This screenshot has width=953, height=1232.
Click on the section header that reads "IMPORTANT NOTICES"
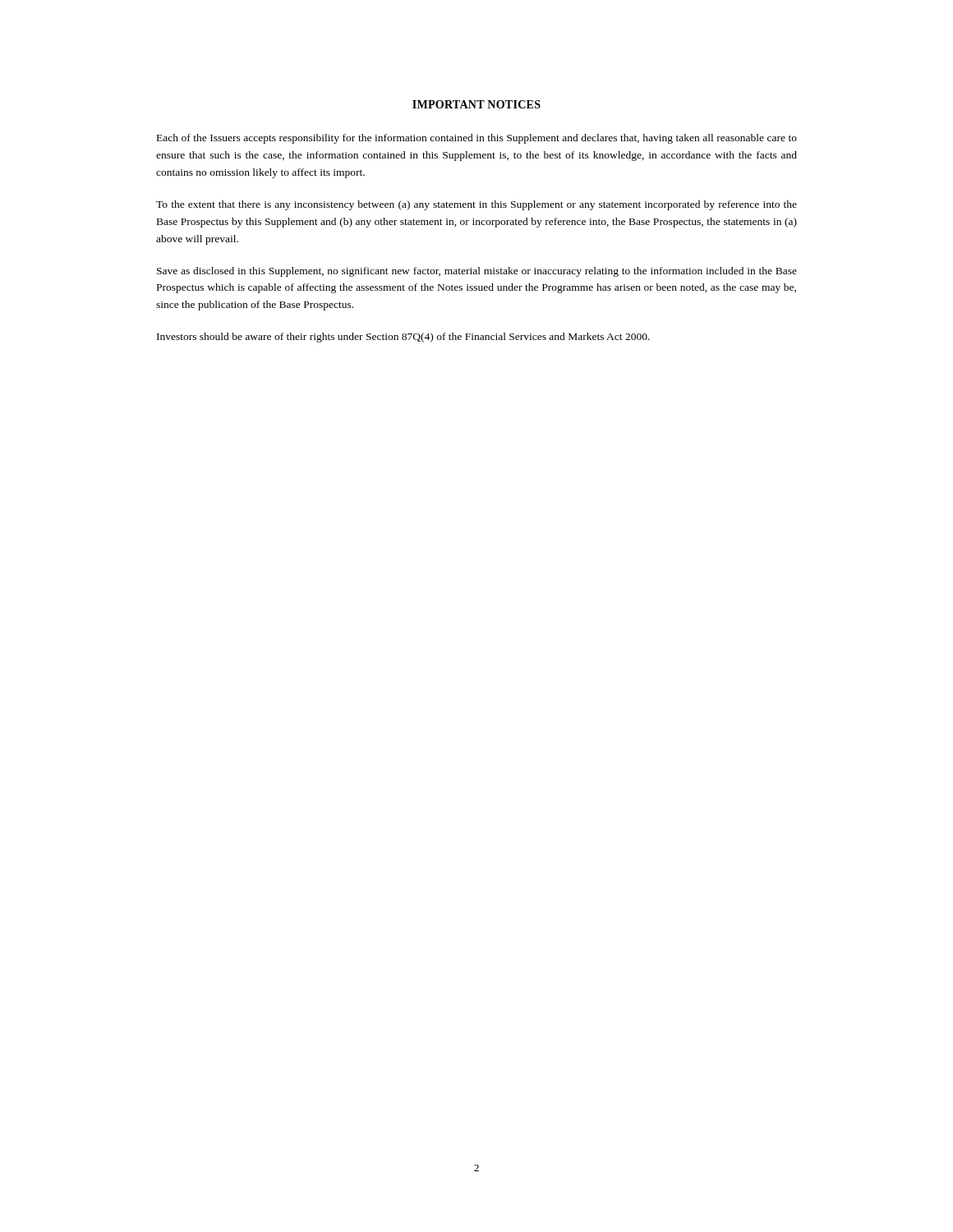coord(476,105)
